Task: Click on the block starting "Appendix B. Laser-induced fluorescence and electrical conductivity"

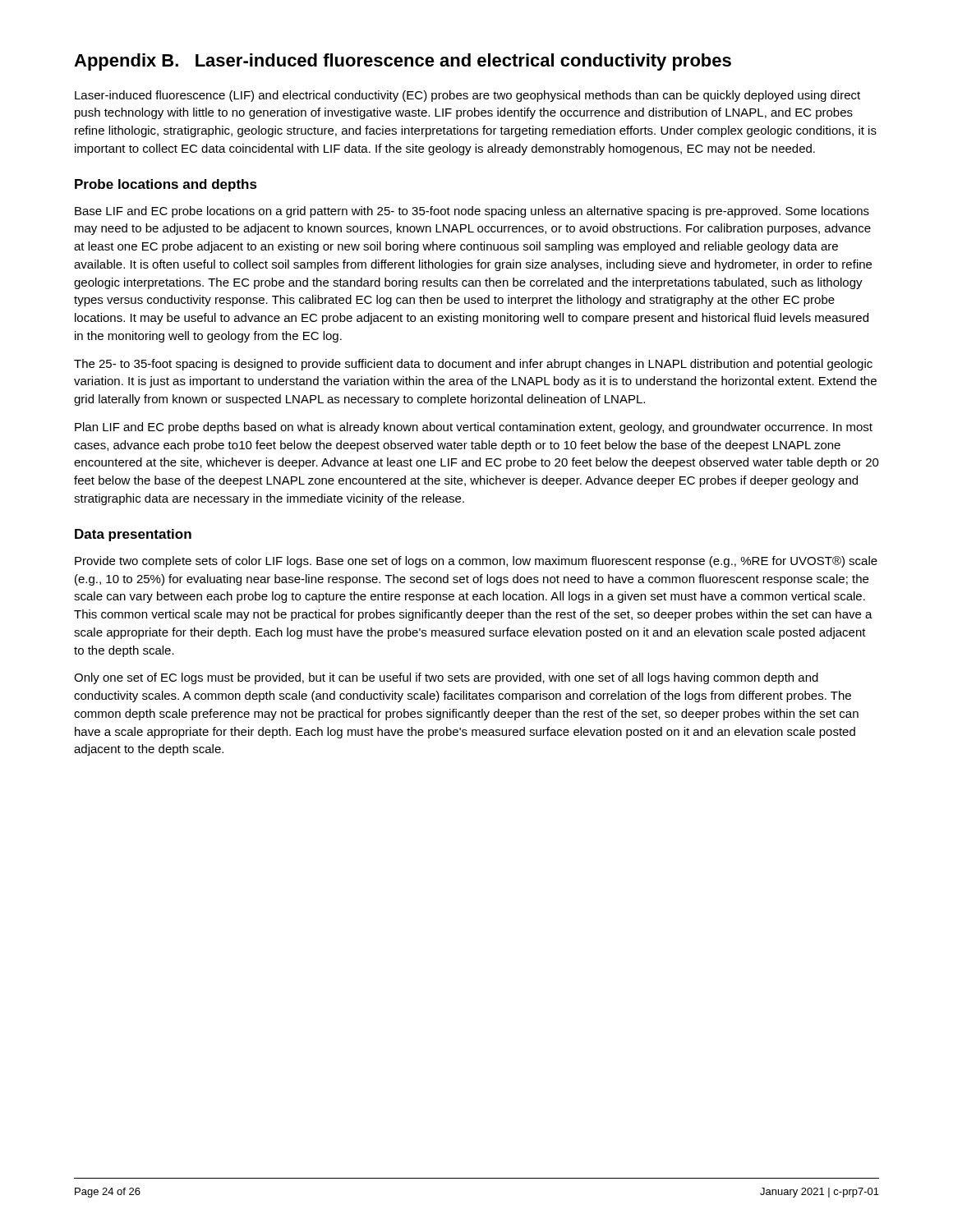Action: point(476,61)
